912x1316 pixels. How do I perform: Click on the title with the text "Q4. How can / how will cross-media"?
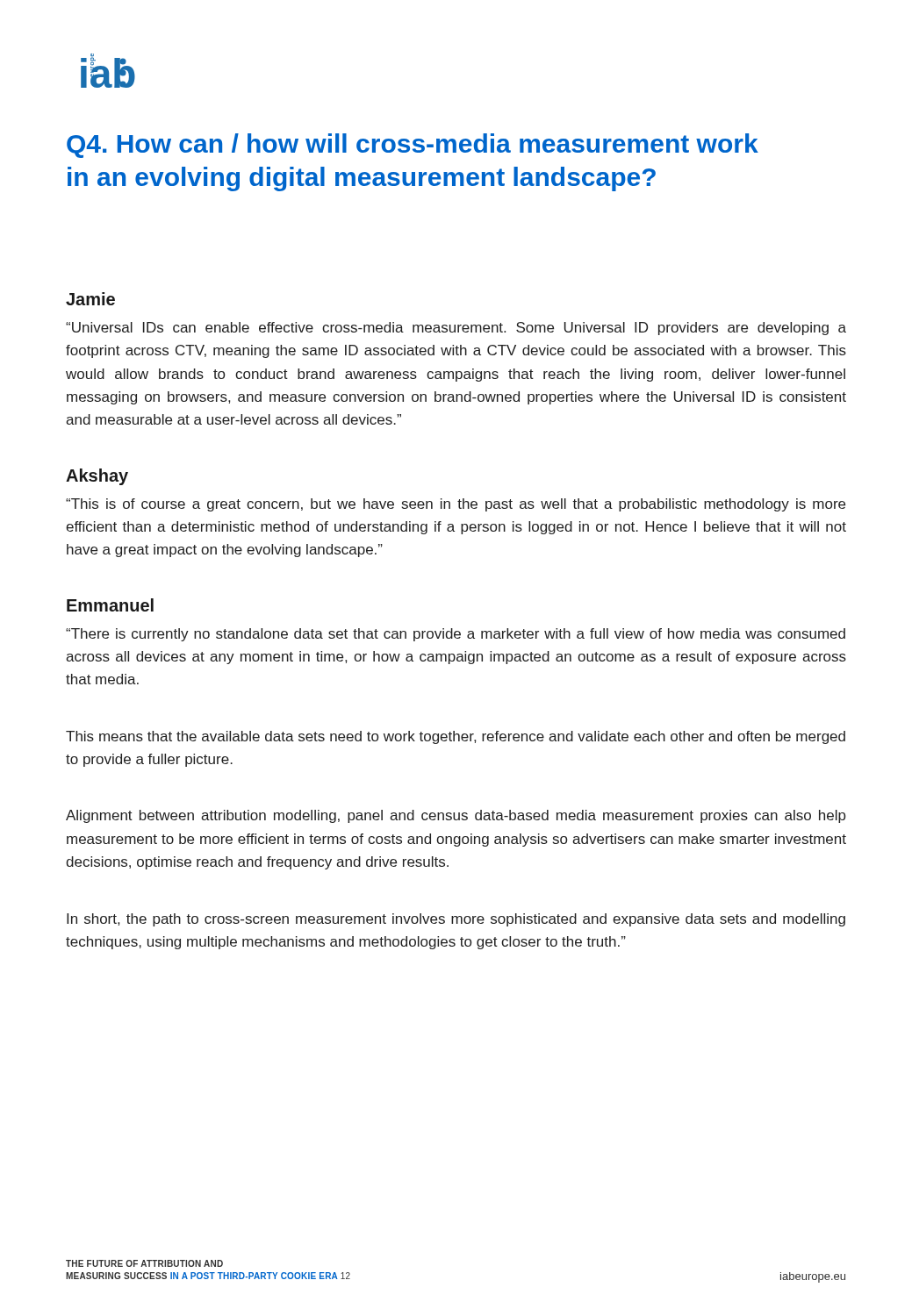pos(456,160)
